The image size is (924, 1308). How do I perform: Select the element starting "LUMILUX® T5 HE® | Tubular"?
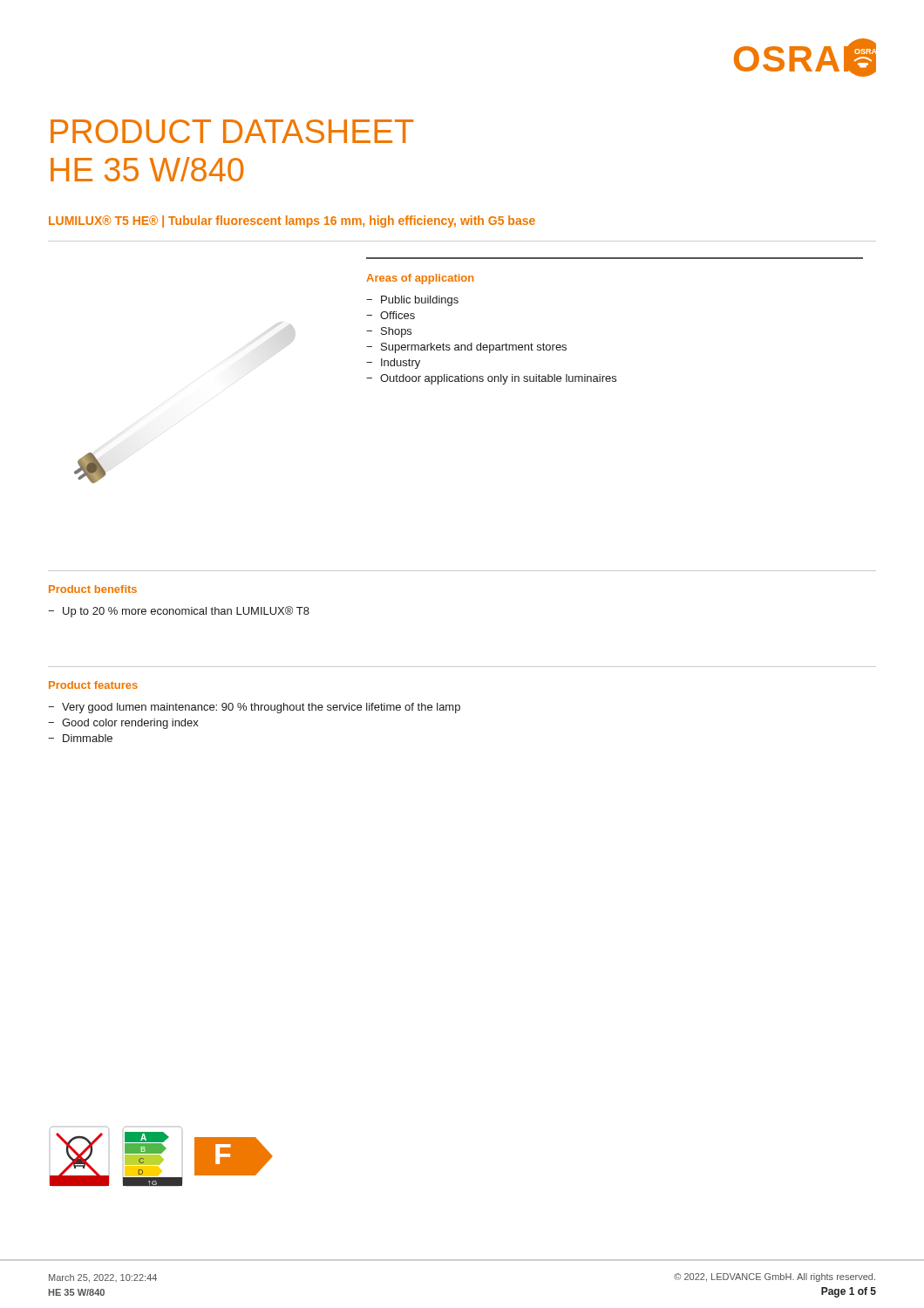(292, 221)
